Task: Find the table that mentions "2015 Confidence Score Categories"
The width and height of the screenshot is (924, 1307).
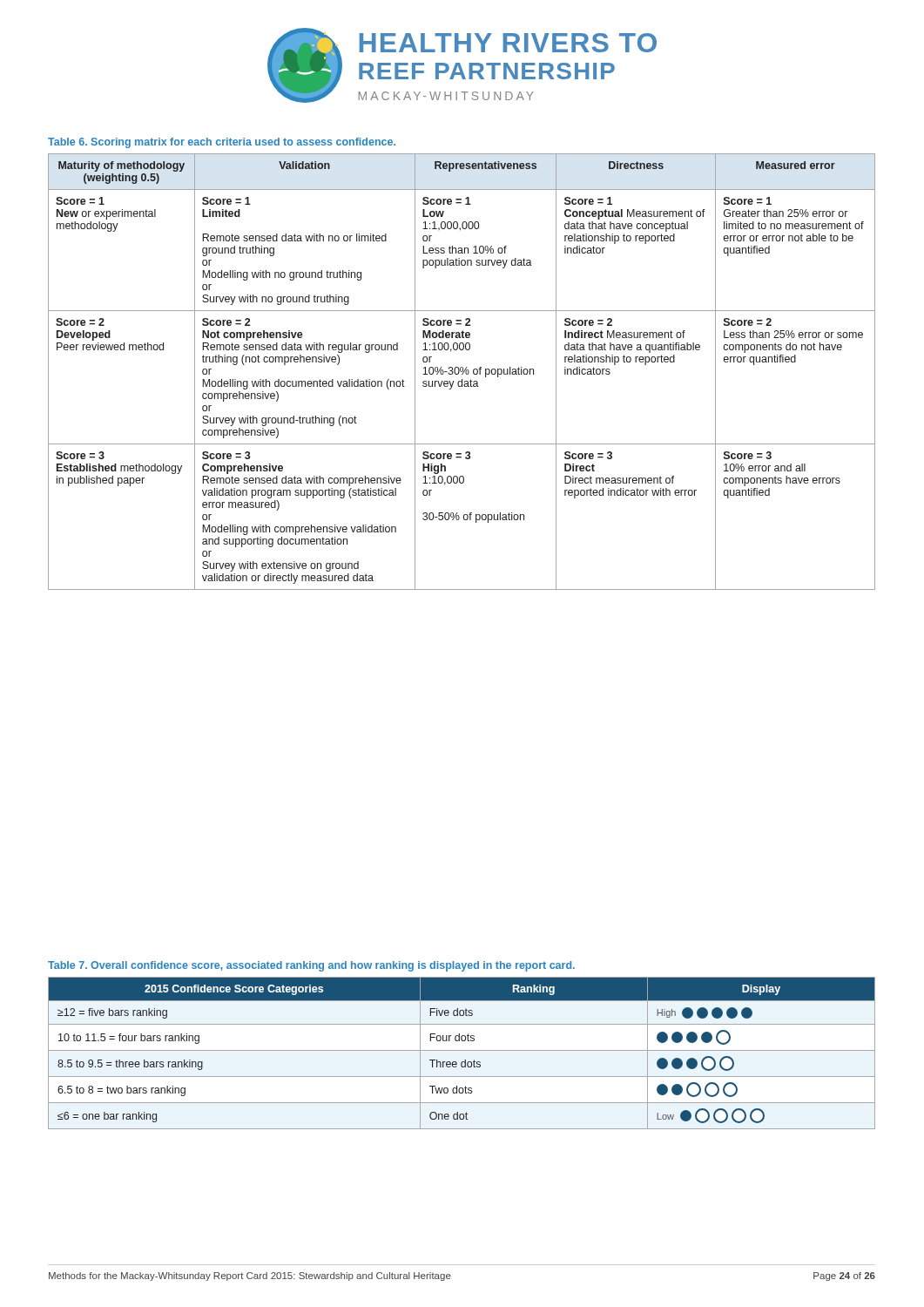Action: tap(462, 1053)
